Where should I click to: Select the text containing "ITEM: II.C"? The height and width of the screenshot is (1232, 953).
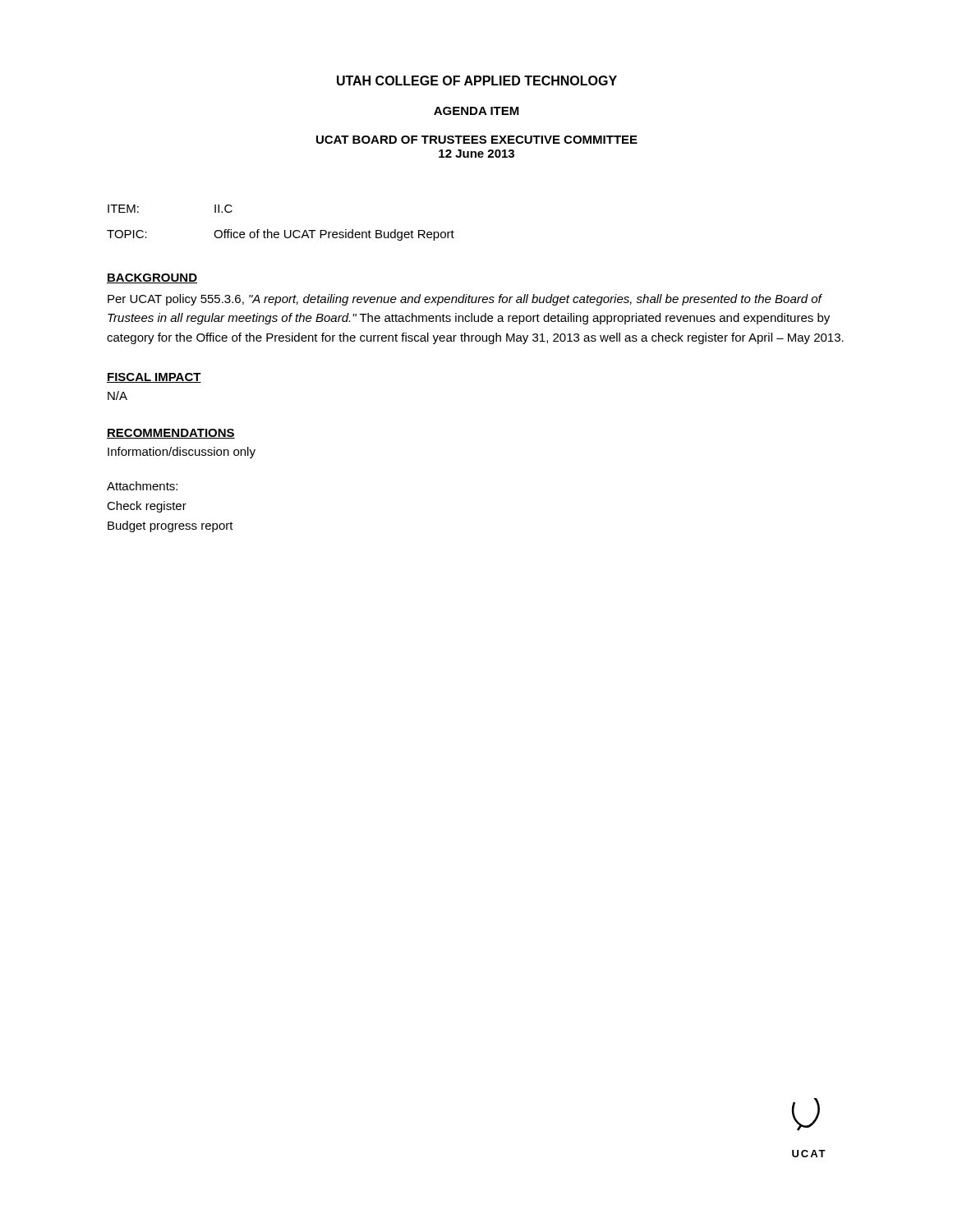(122, 208)
